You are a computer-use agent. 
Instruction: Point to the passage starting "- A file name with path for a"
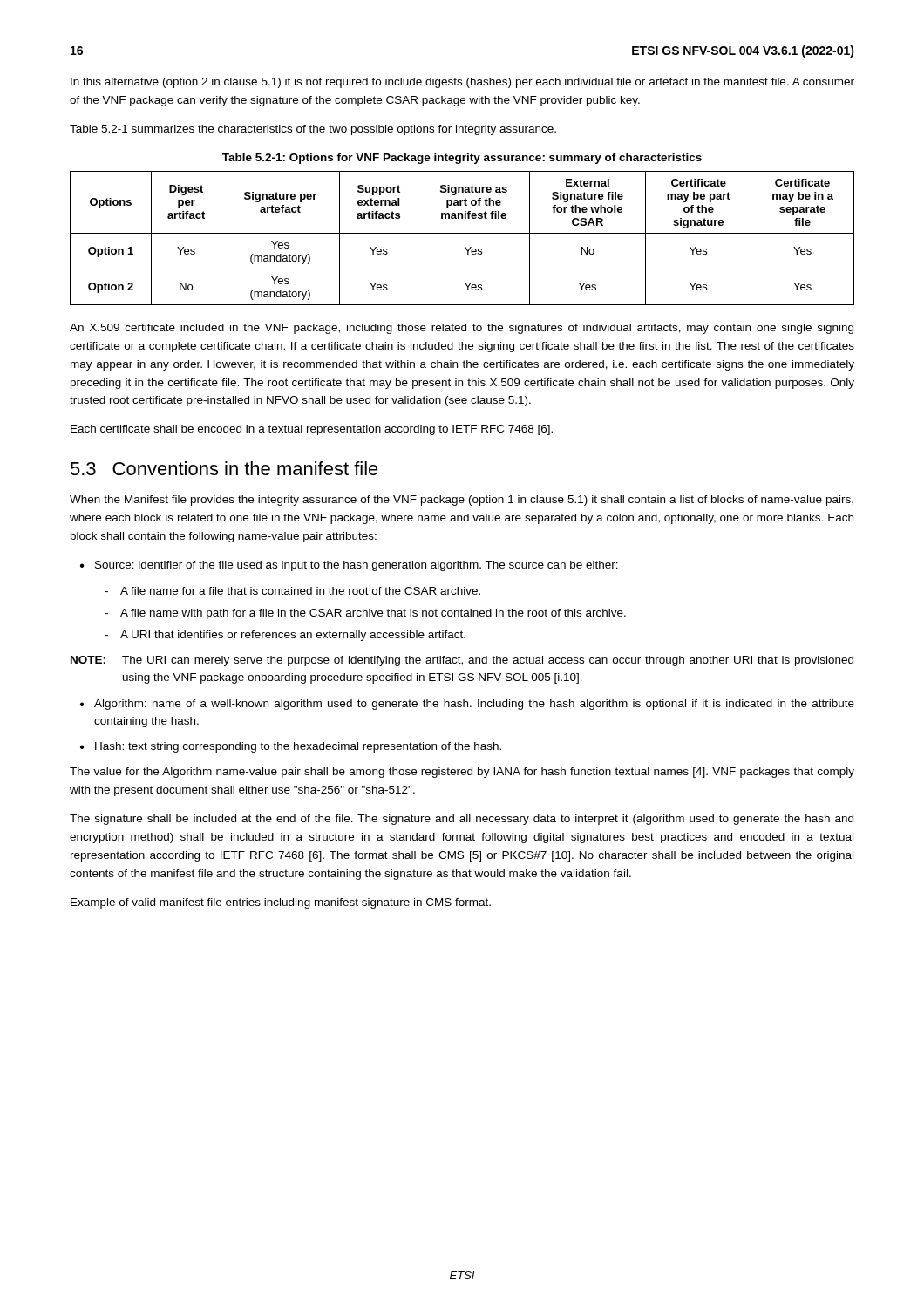tap(366, 613)
